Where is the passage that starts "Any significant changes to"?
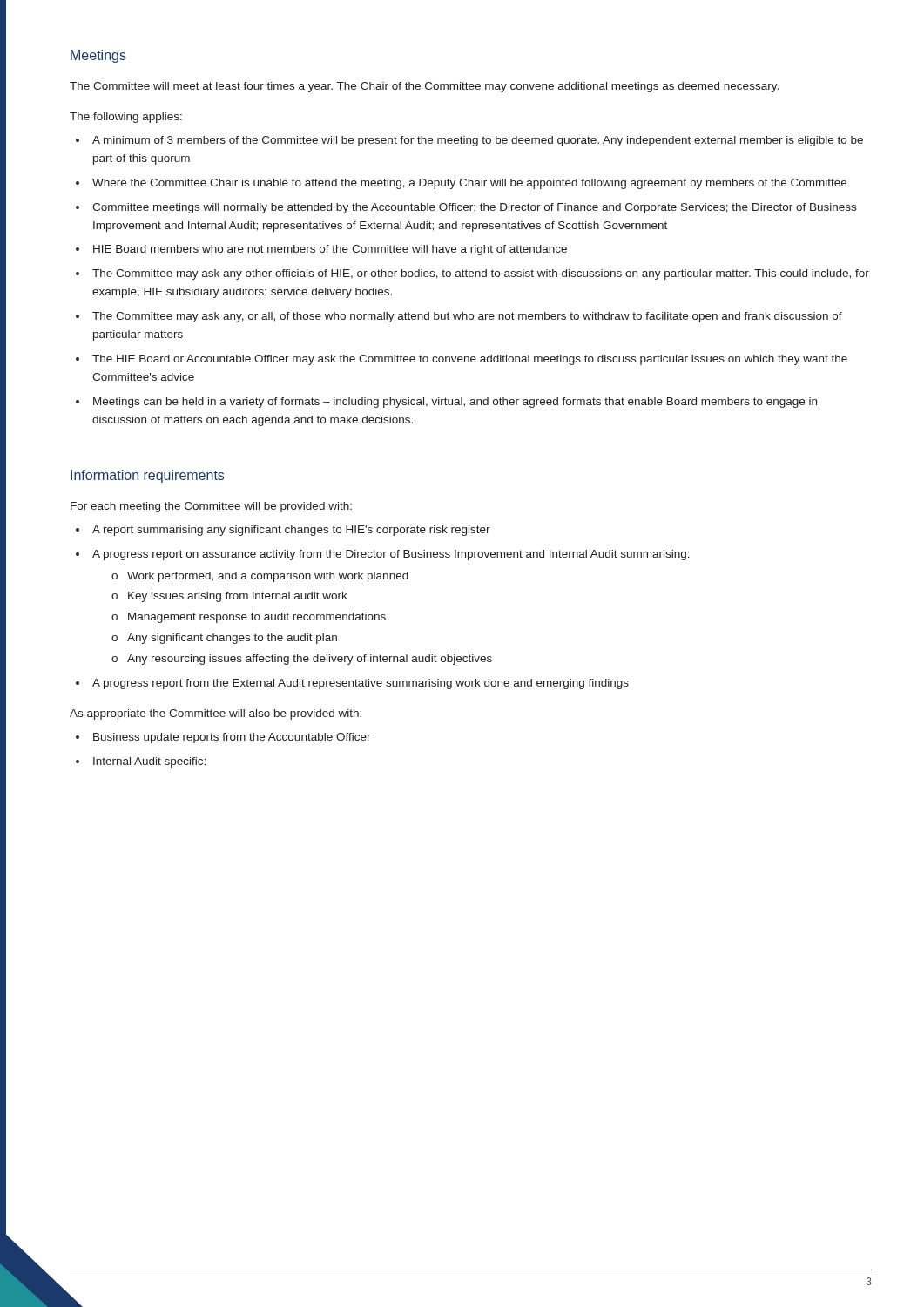 pyautogui.click(x=232, y=638)
